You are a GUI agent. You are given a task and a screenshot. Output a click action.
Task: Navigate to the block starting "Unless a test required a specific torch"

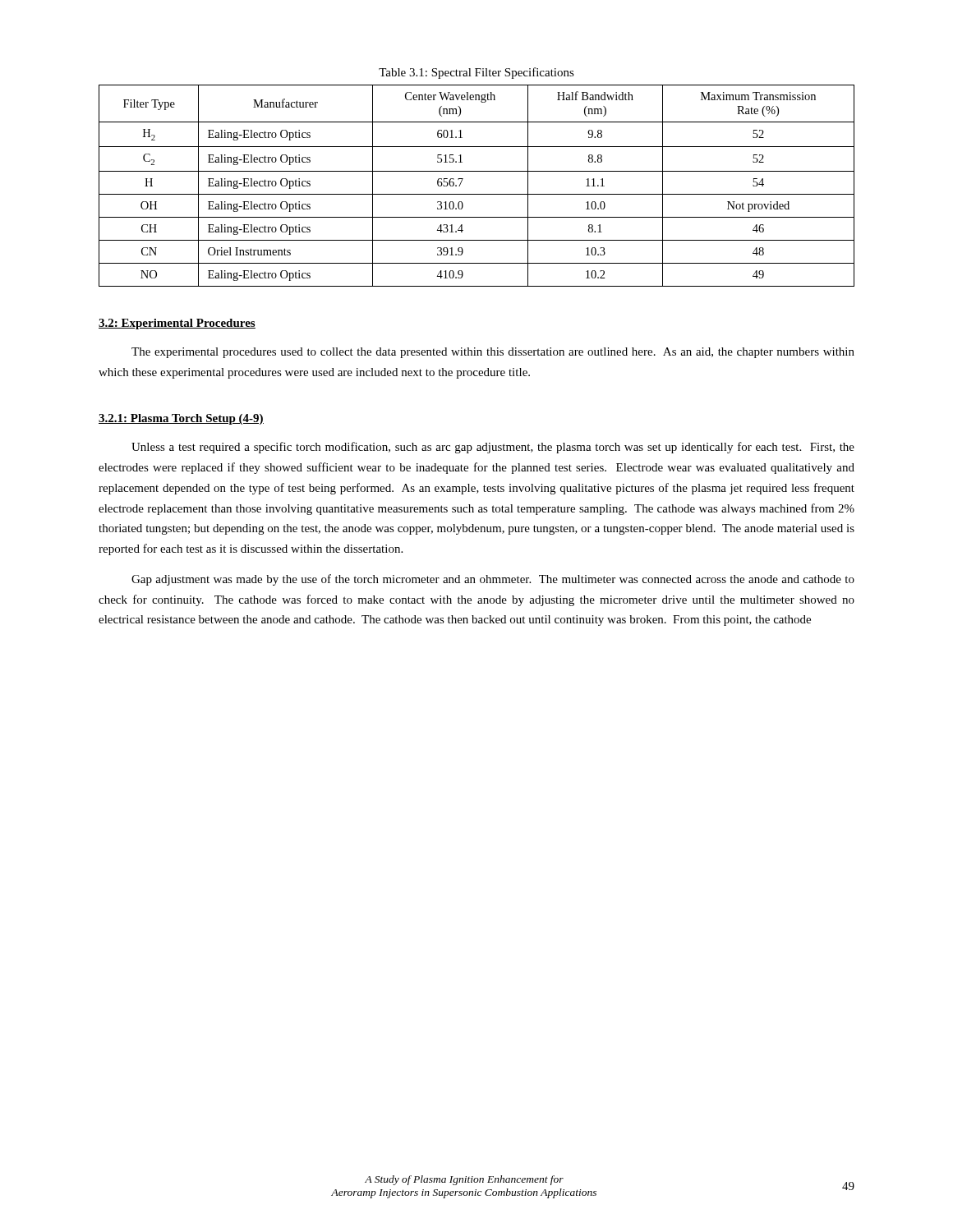pyautogui.click(x=476, y=534)
